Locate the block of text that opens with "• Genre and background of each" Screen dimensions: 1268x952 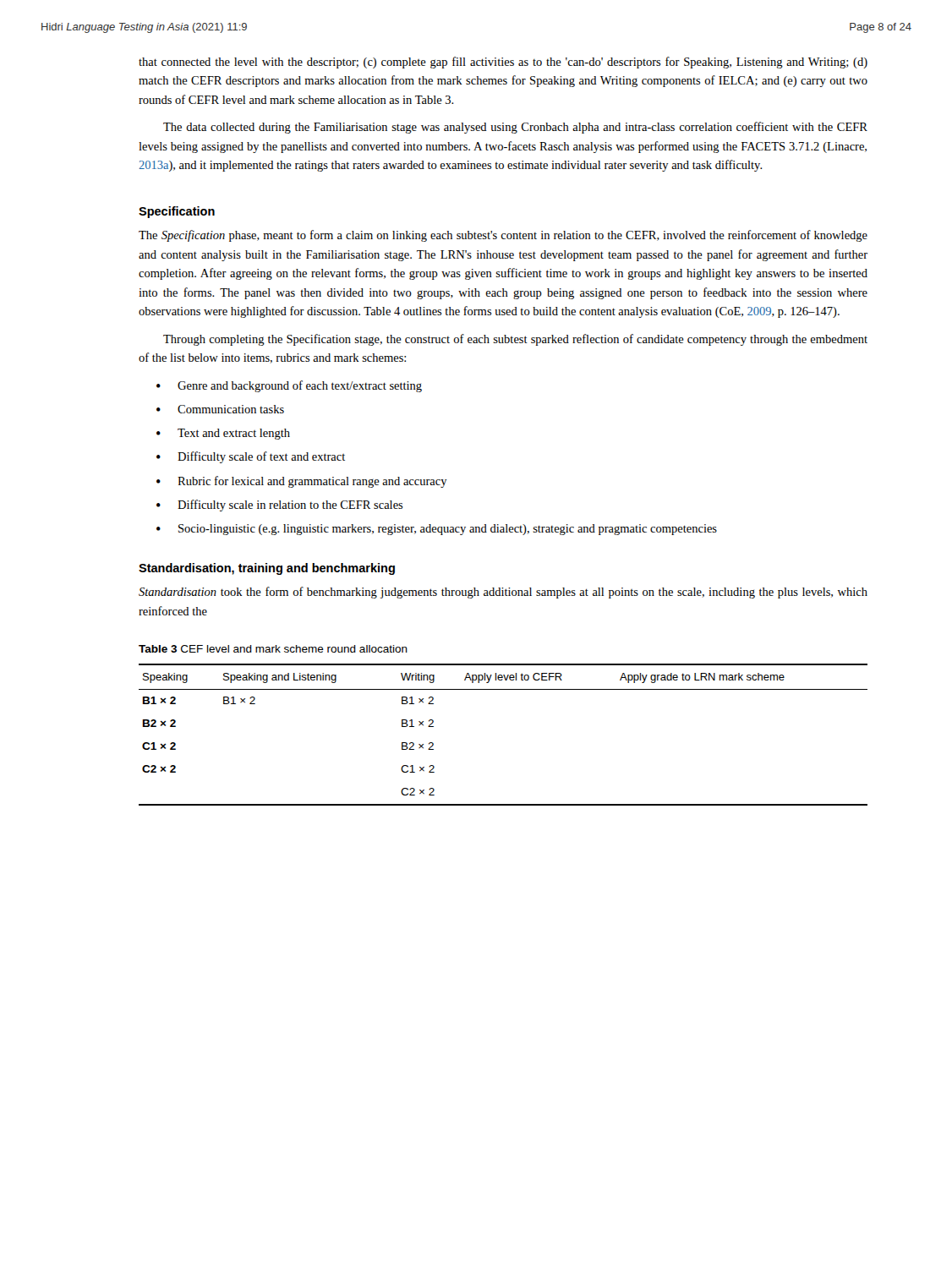pyautogui.click(x=289, y=386)
